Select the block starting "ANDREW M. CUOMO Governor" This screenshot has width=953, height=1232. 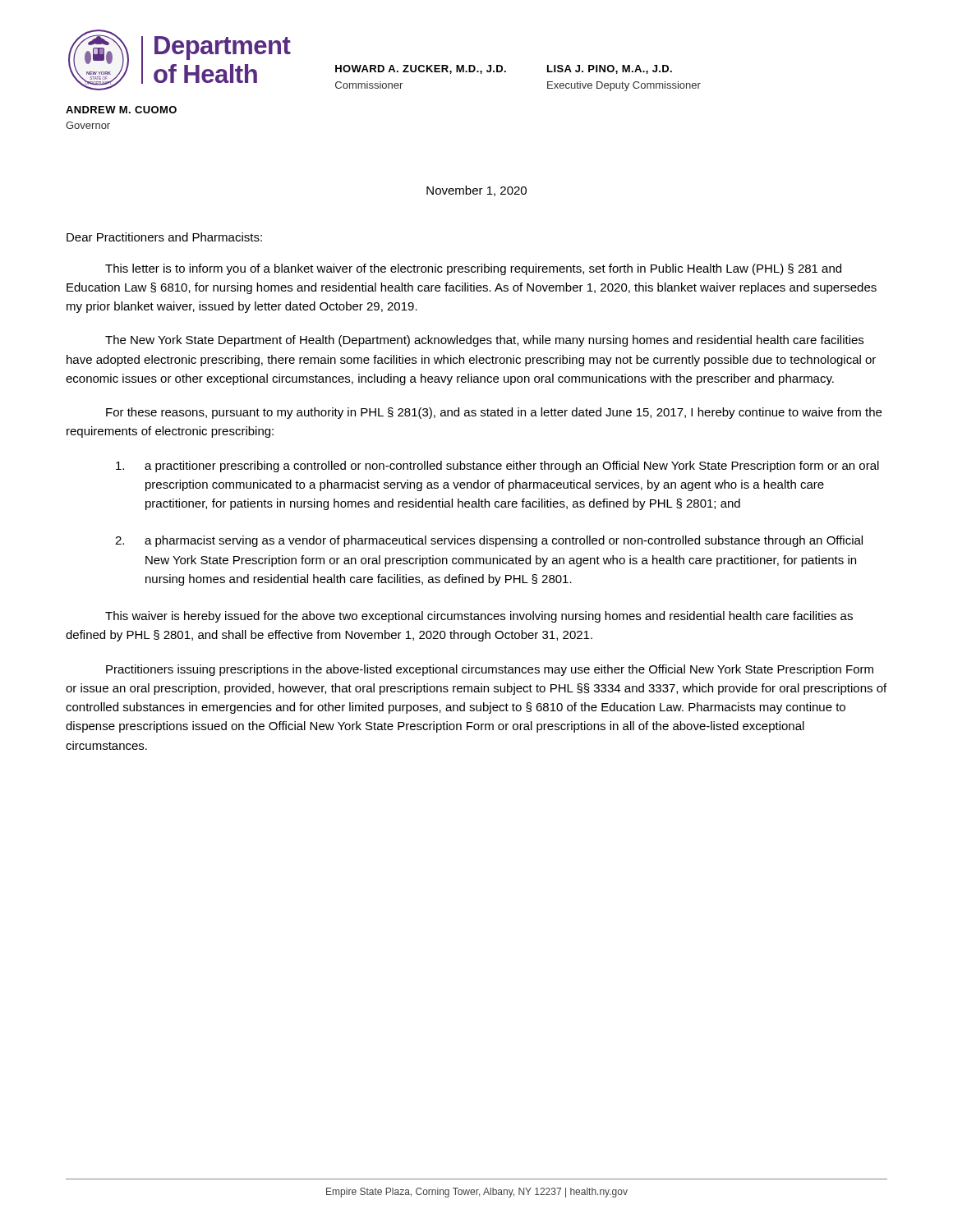pyautogui.click(x=121, y=110)
